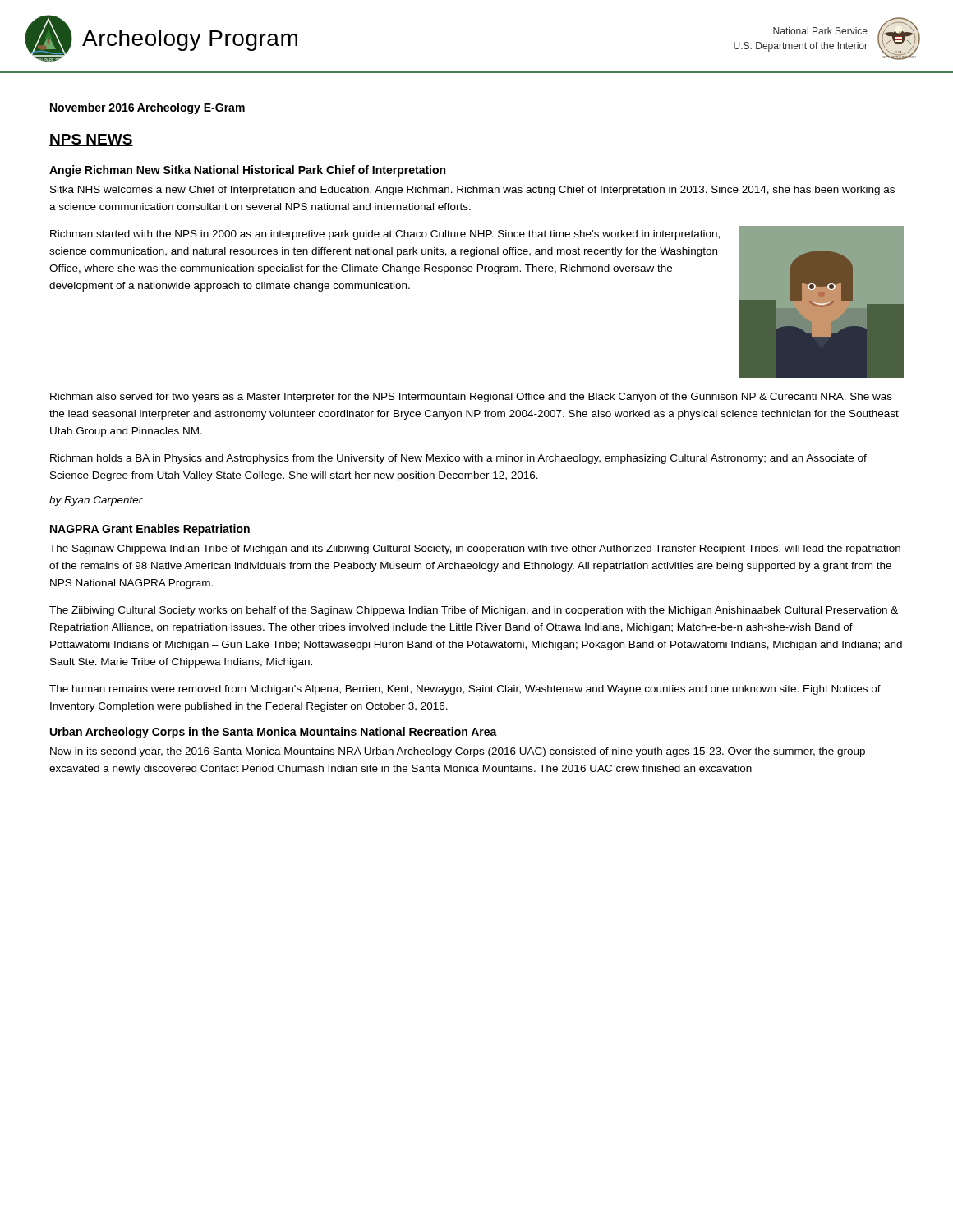
Task: Locate the section header containing "Urban Archeology Corps in the"
Action: [x=273, y=732]
